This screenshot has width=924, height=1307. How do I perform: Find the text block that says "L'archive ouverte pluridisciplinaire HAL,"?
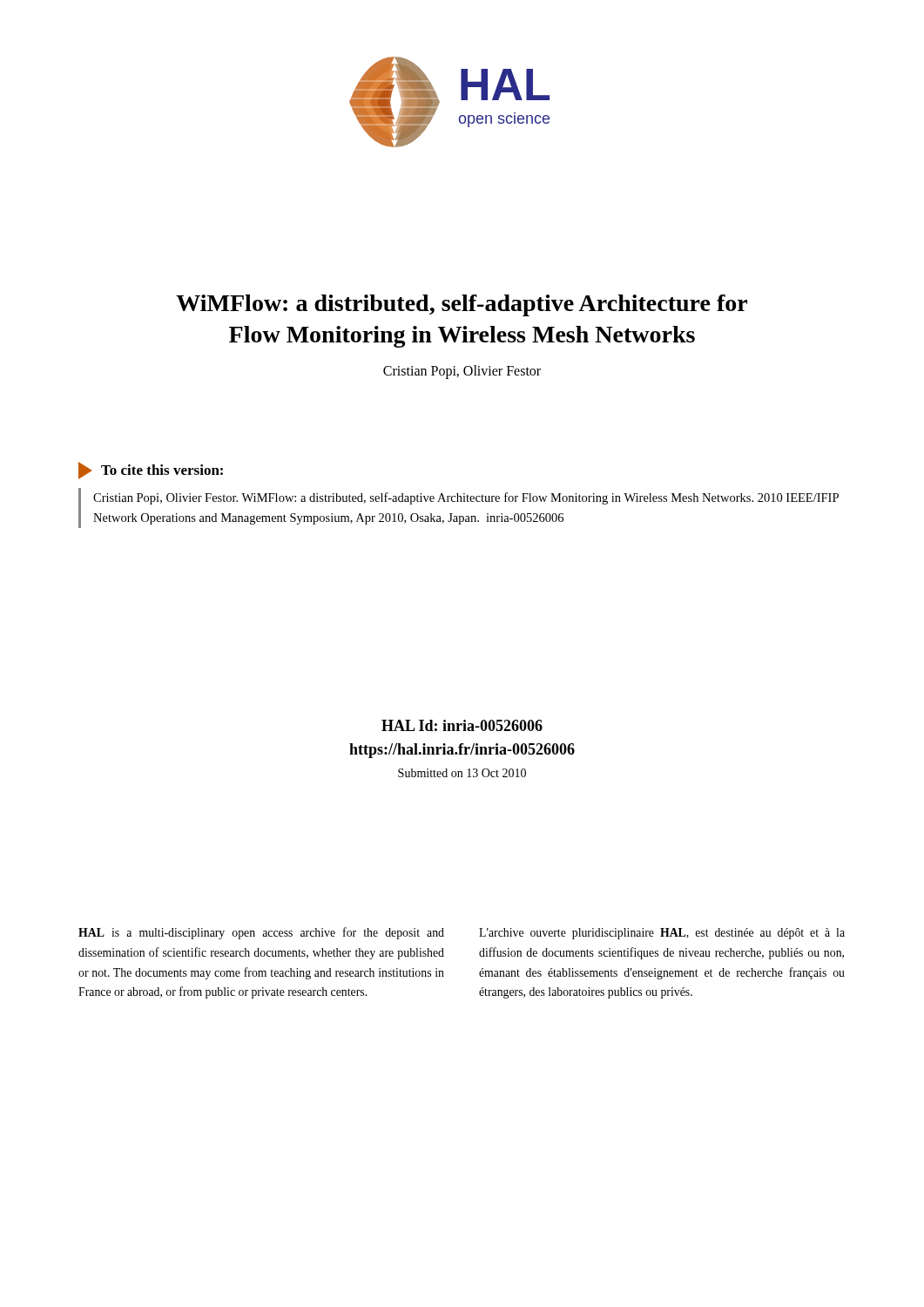[x=662, y=963]
